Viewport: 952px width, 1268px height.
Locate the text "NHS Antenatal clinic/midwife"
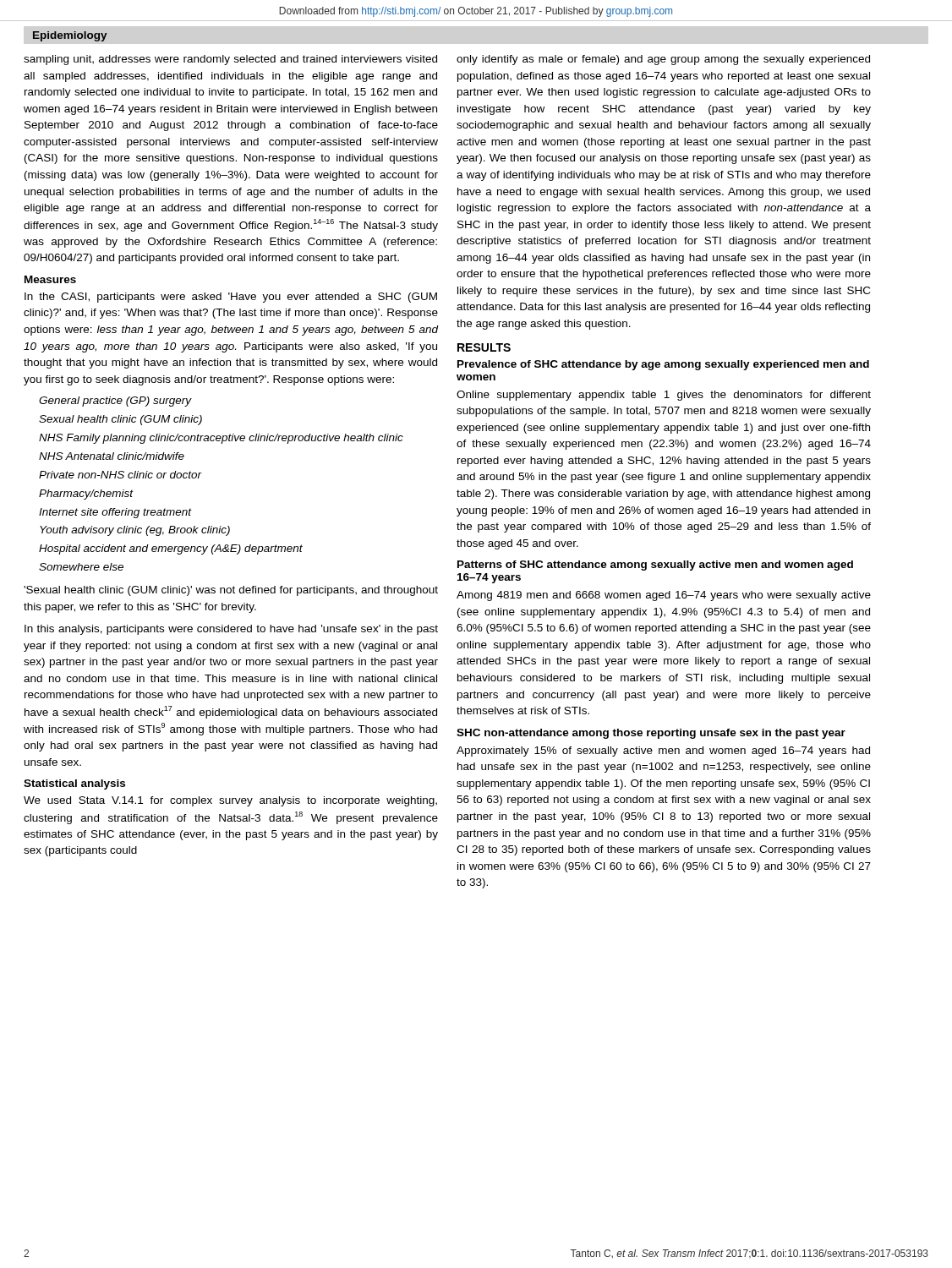click(x=112, y=456)
